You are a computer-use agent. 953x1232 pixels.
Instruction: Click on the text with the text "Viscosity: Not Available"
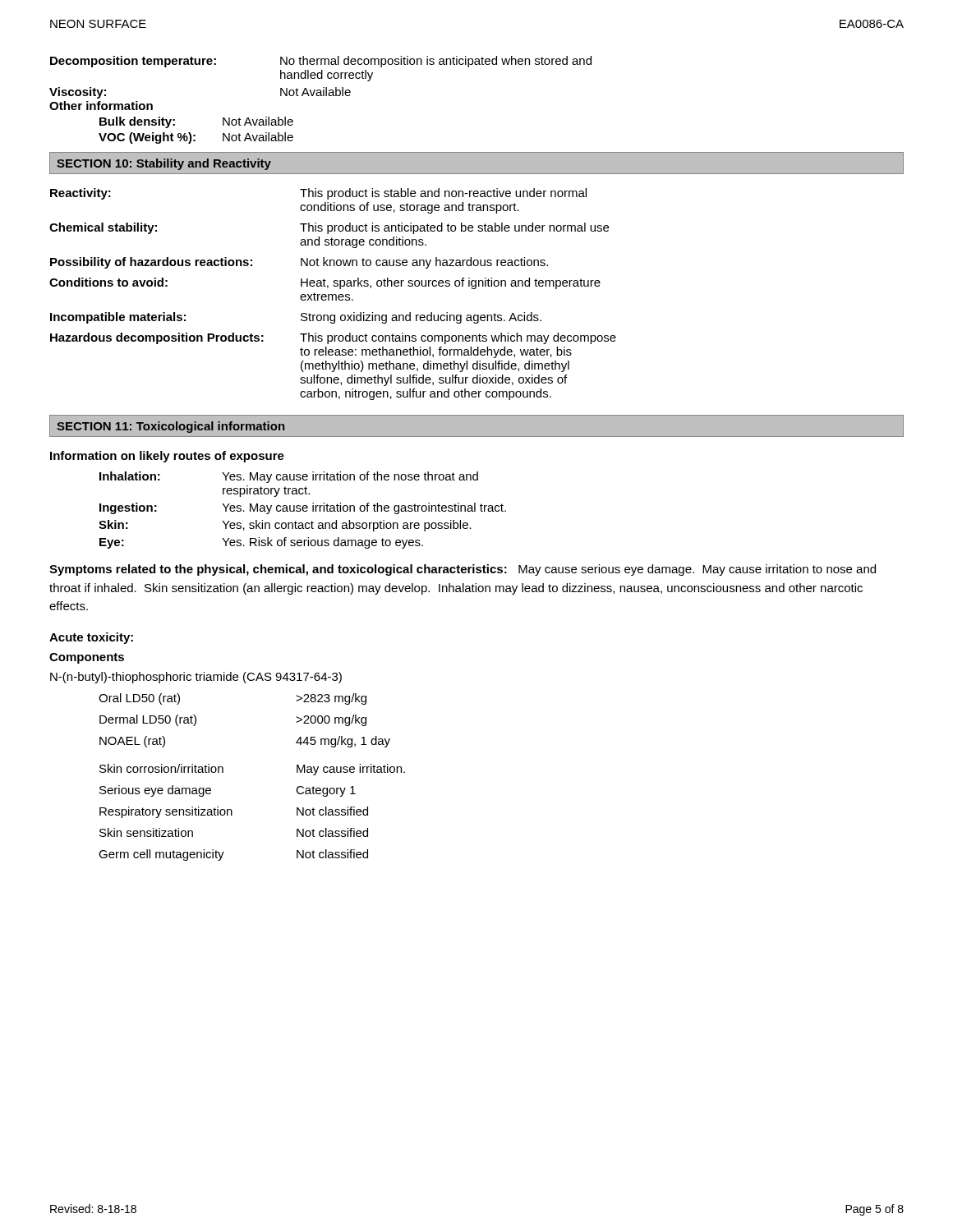(x=77, y=92)
